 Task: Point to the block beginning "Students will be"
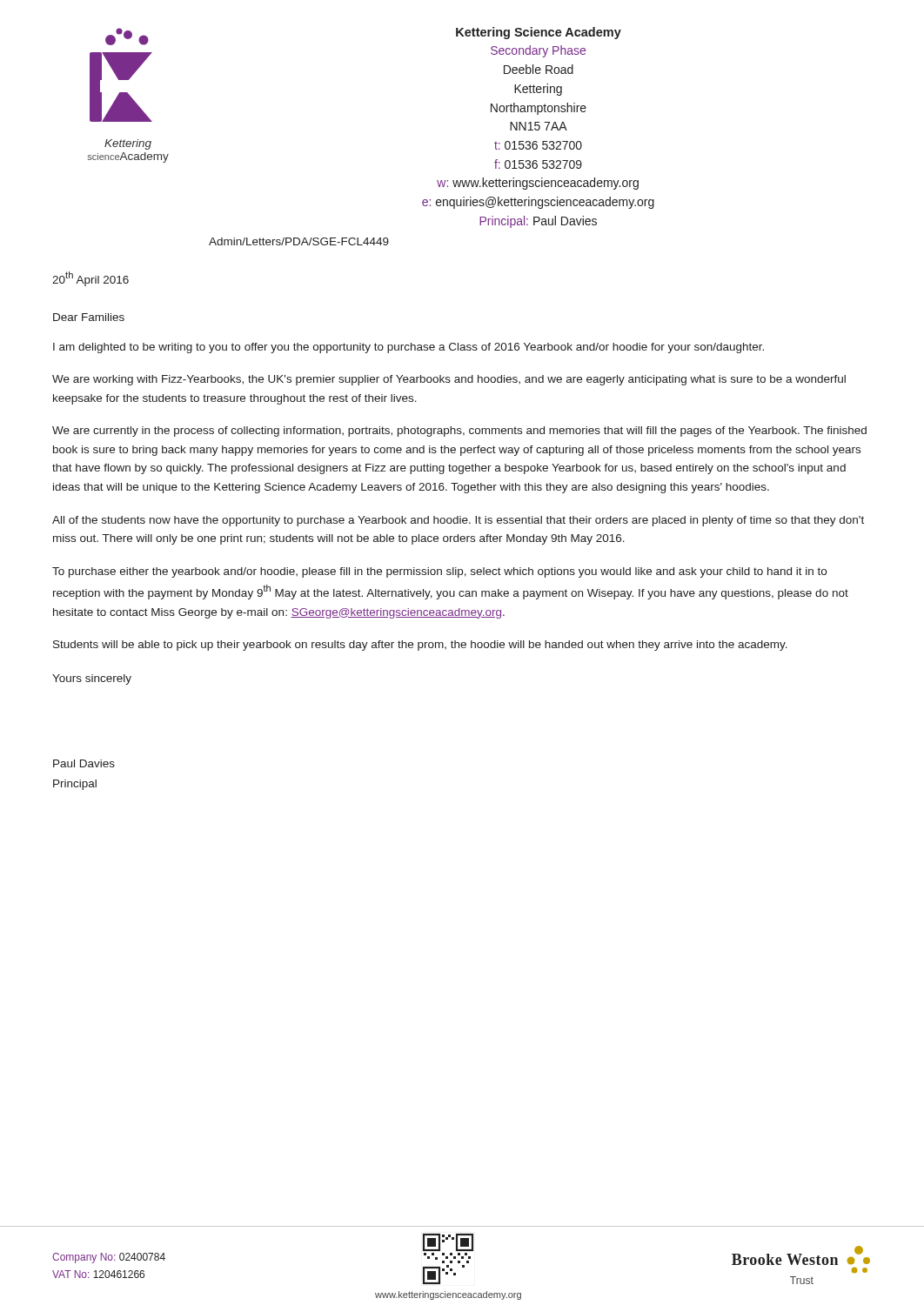tap(420, 644)
